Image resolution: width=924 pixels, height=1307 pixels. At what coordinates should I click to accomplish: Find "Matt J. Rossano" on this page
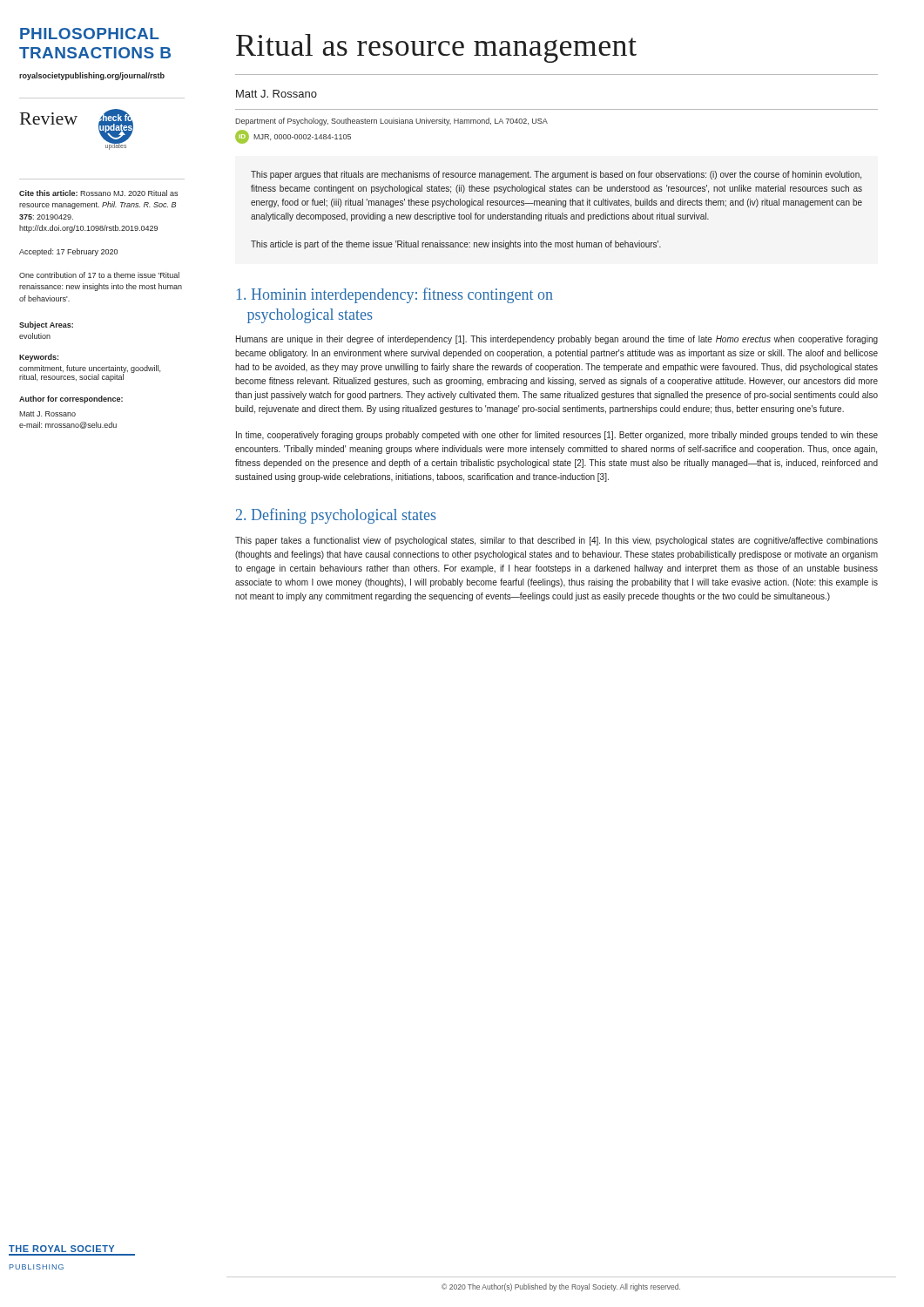[x=276, y=94]
